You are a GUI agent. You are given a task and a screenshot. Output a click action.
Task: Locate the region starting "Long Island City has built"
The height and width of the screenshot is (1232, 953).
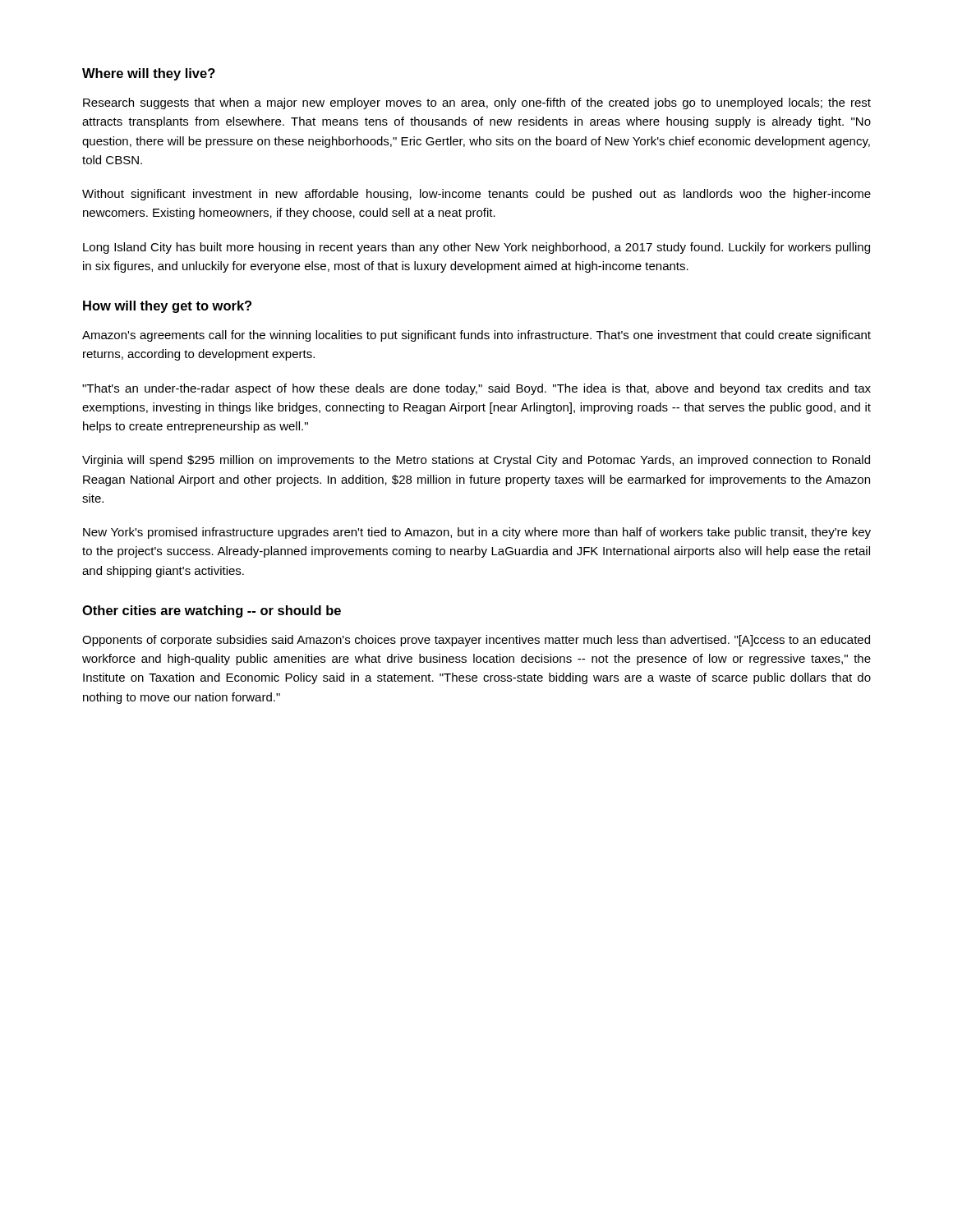476,256
